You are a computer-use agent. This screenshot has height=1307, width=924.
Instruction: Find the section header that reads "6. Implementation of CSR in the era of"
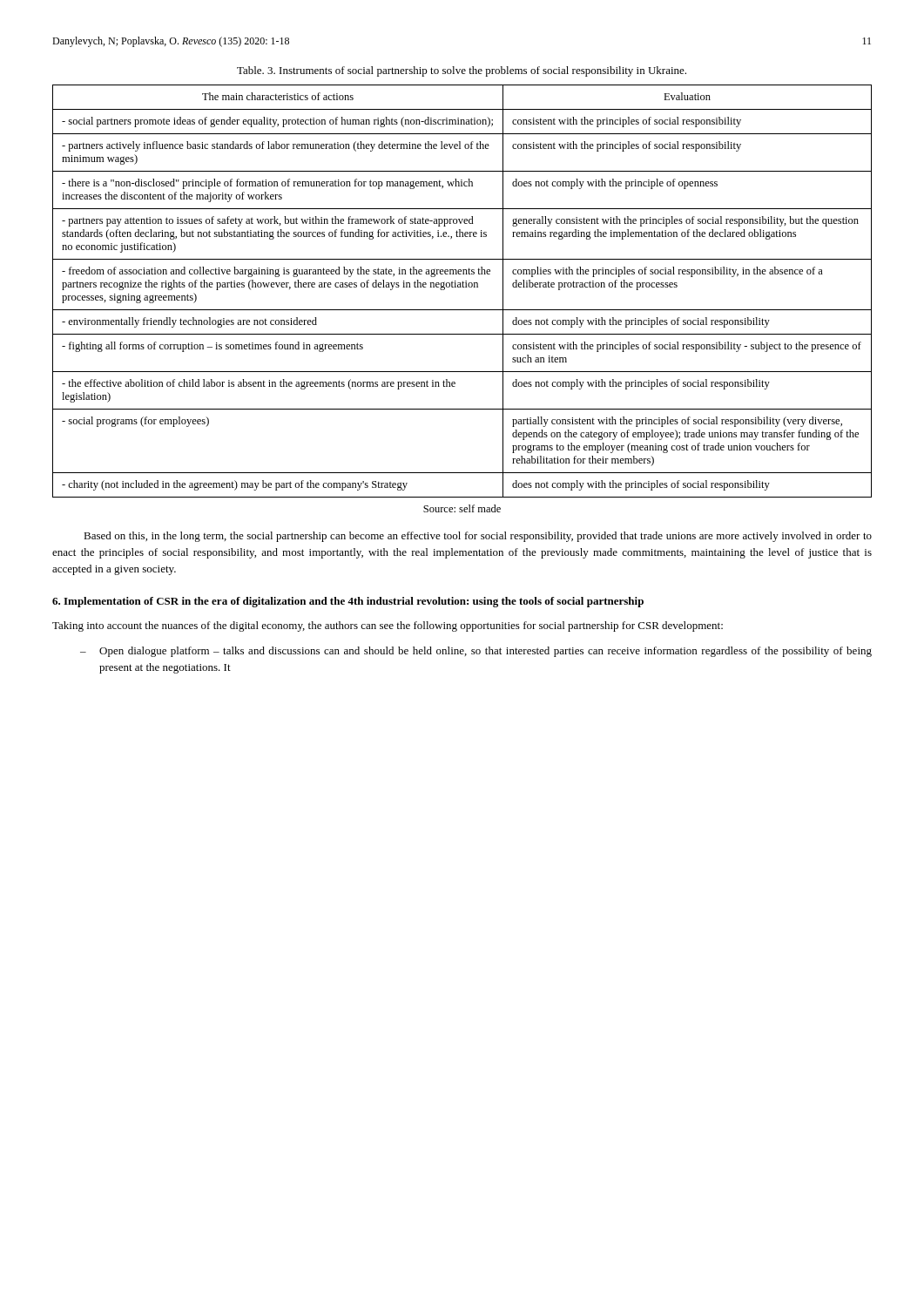[x=348, y=600]
